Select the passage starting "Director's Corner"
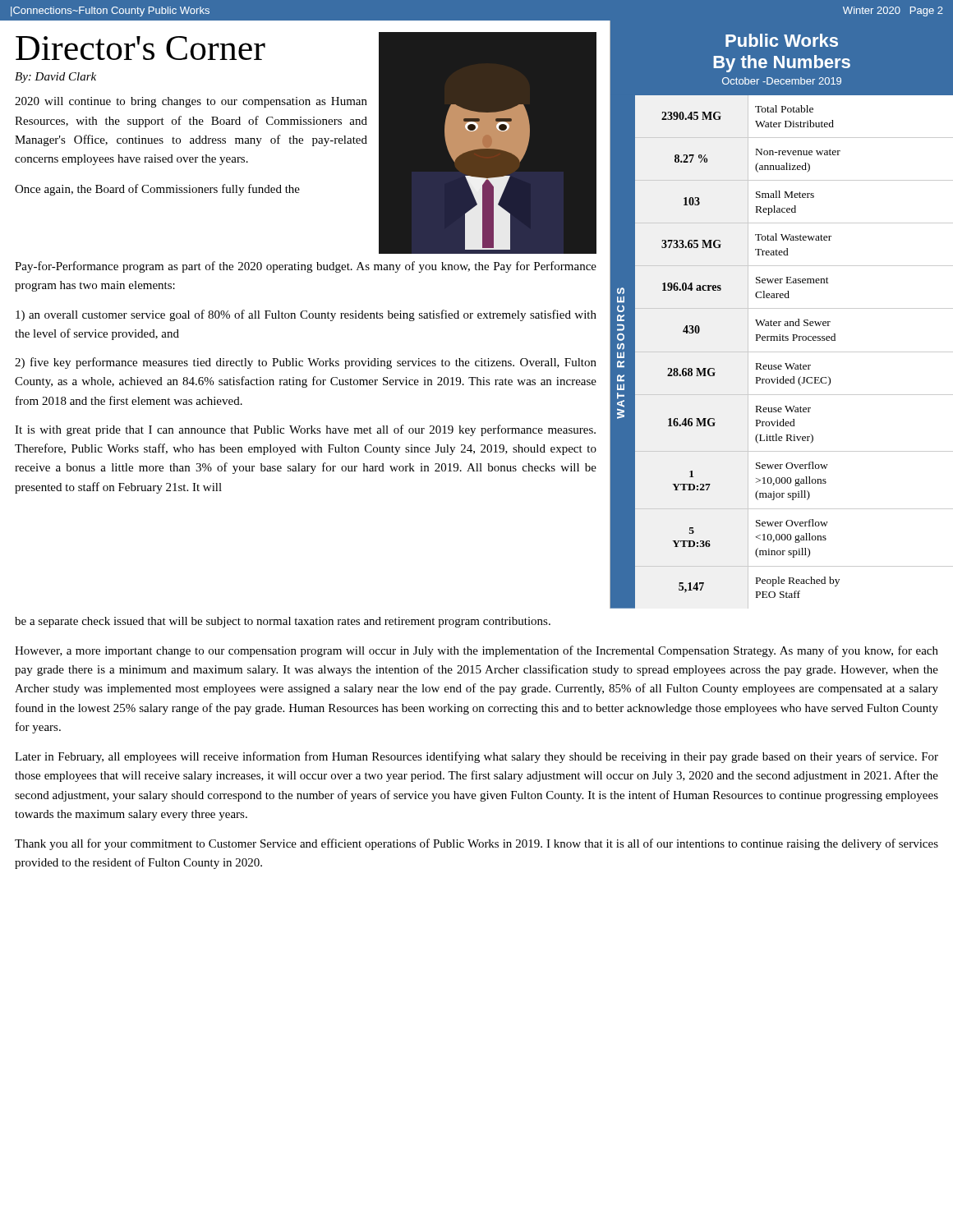 tap(140, 48)
